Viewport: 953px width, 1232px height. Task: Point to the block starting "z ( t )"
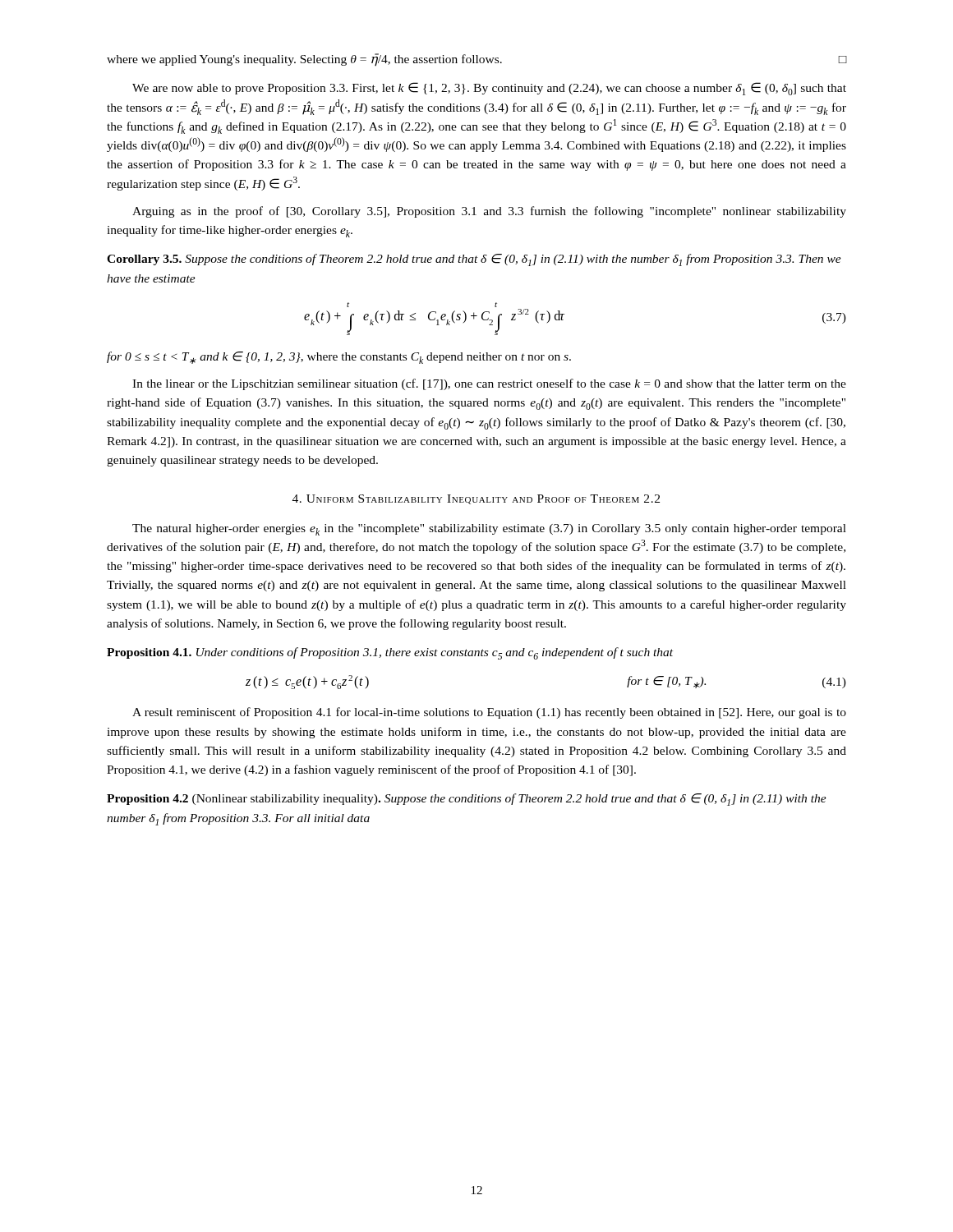tap(309, 682)
